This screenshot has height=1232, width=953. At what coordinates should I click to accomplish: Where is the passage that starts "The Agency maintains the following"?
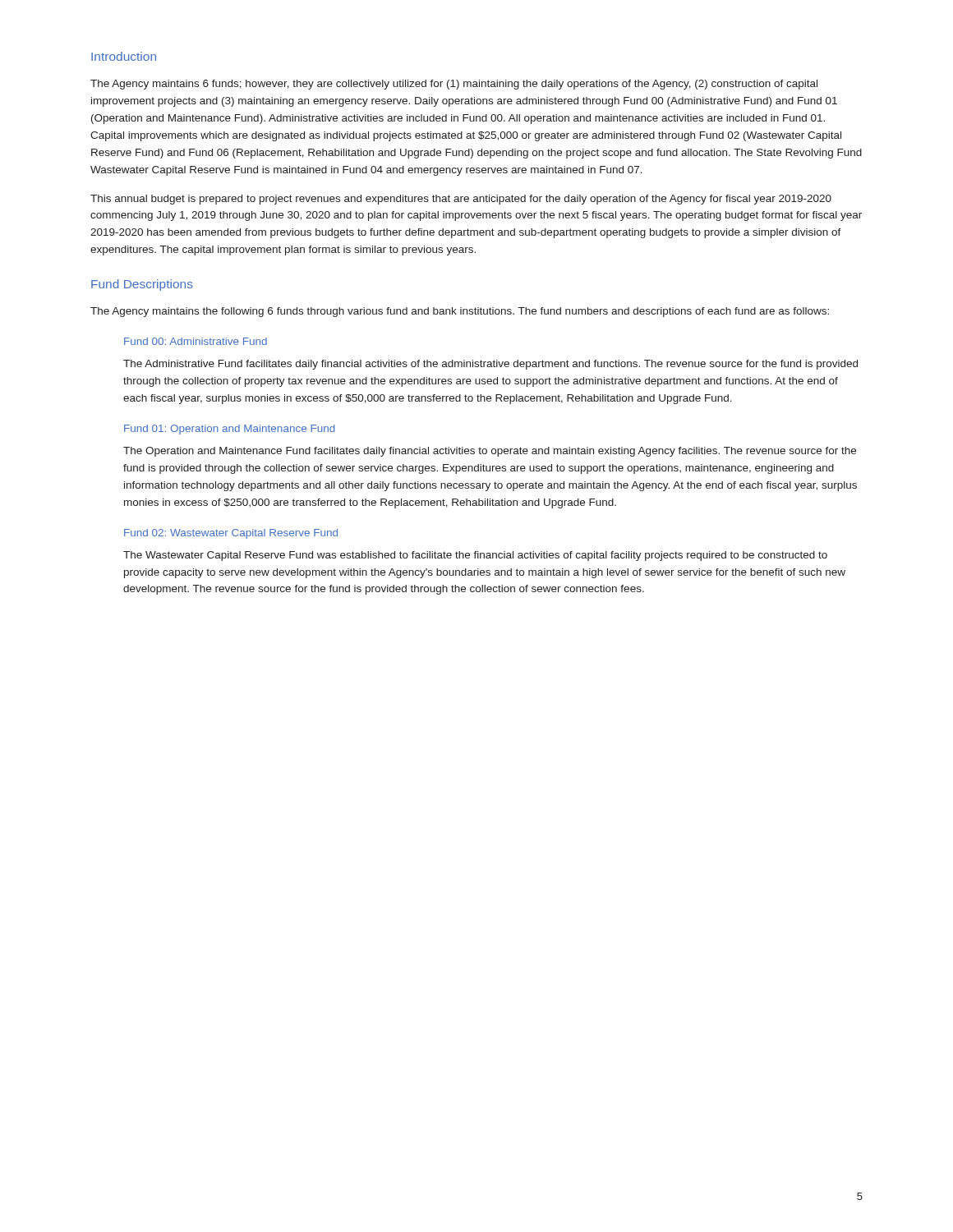pos(476,312)
